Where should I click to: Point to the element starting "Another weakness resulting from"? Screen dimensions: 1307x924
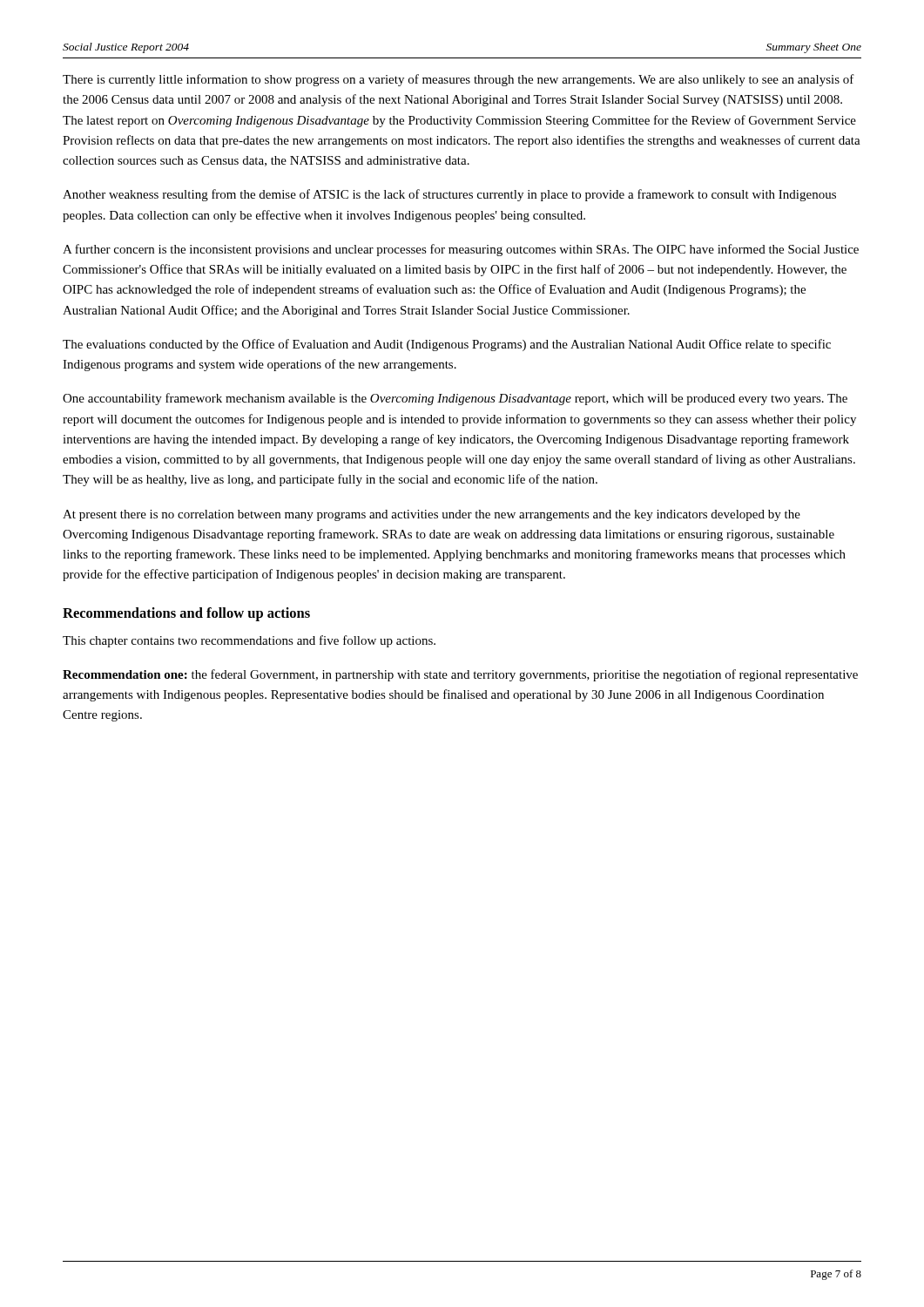point(450,205)
